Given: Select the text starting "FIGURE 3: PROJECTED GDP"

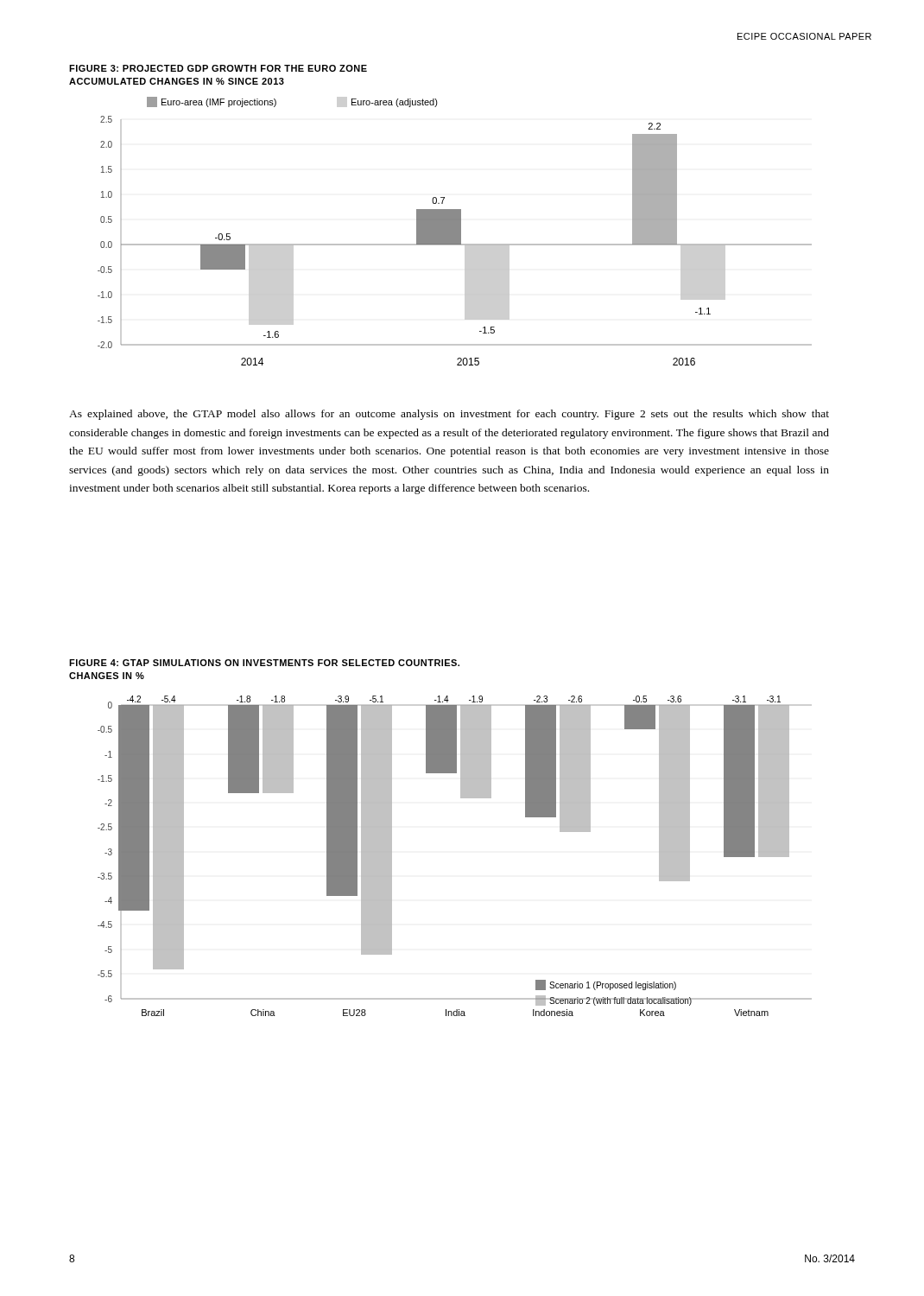Looking at the screenshot, I should click(218, 75).
